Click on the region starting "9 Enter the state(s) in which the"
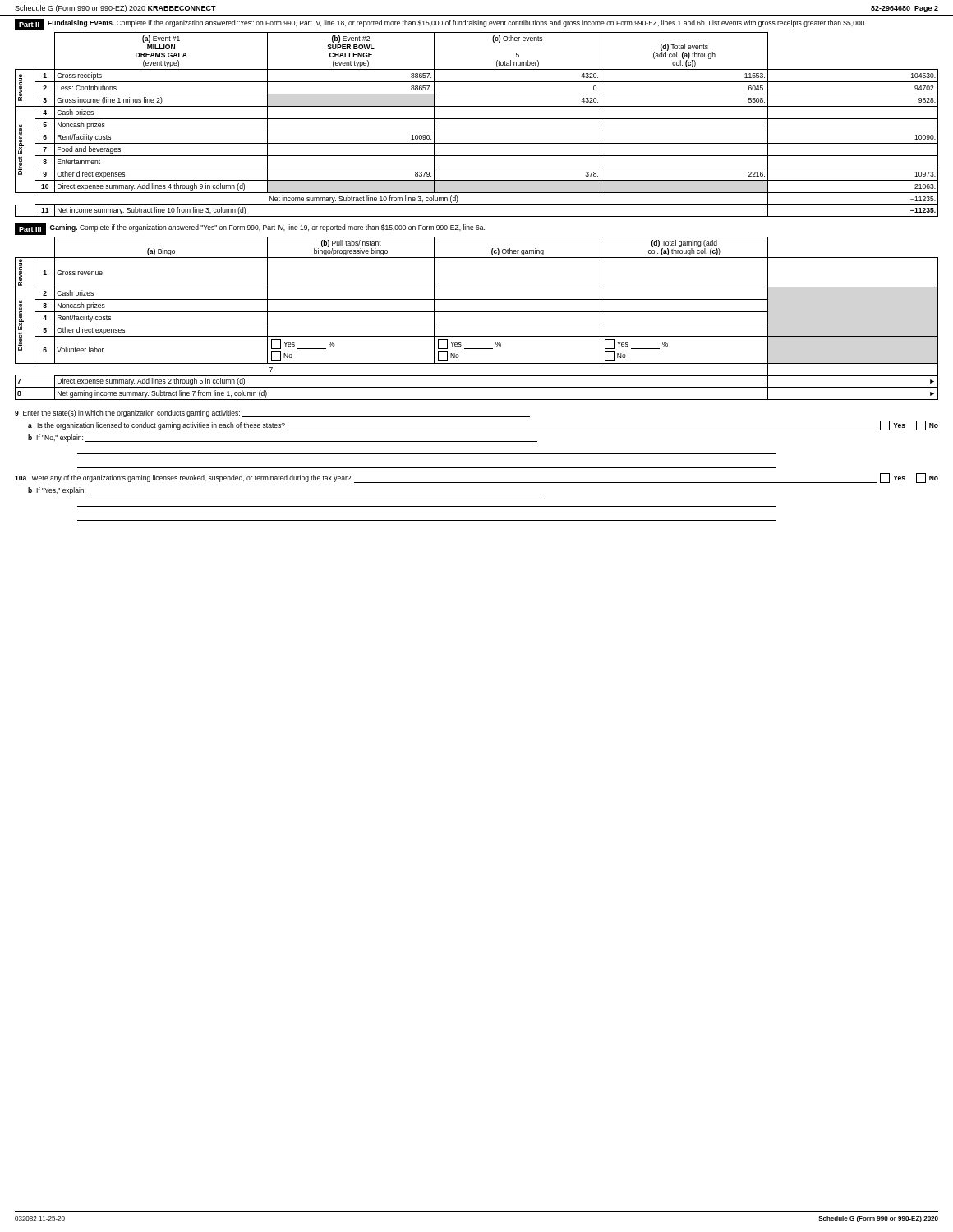 (x=272, y=413)
